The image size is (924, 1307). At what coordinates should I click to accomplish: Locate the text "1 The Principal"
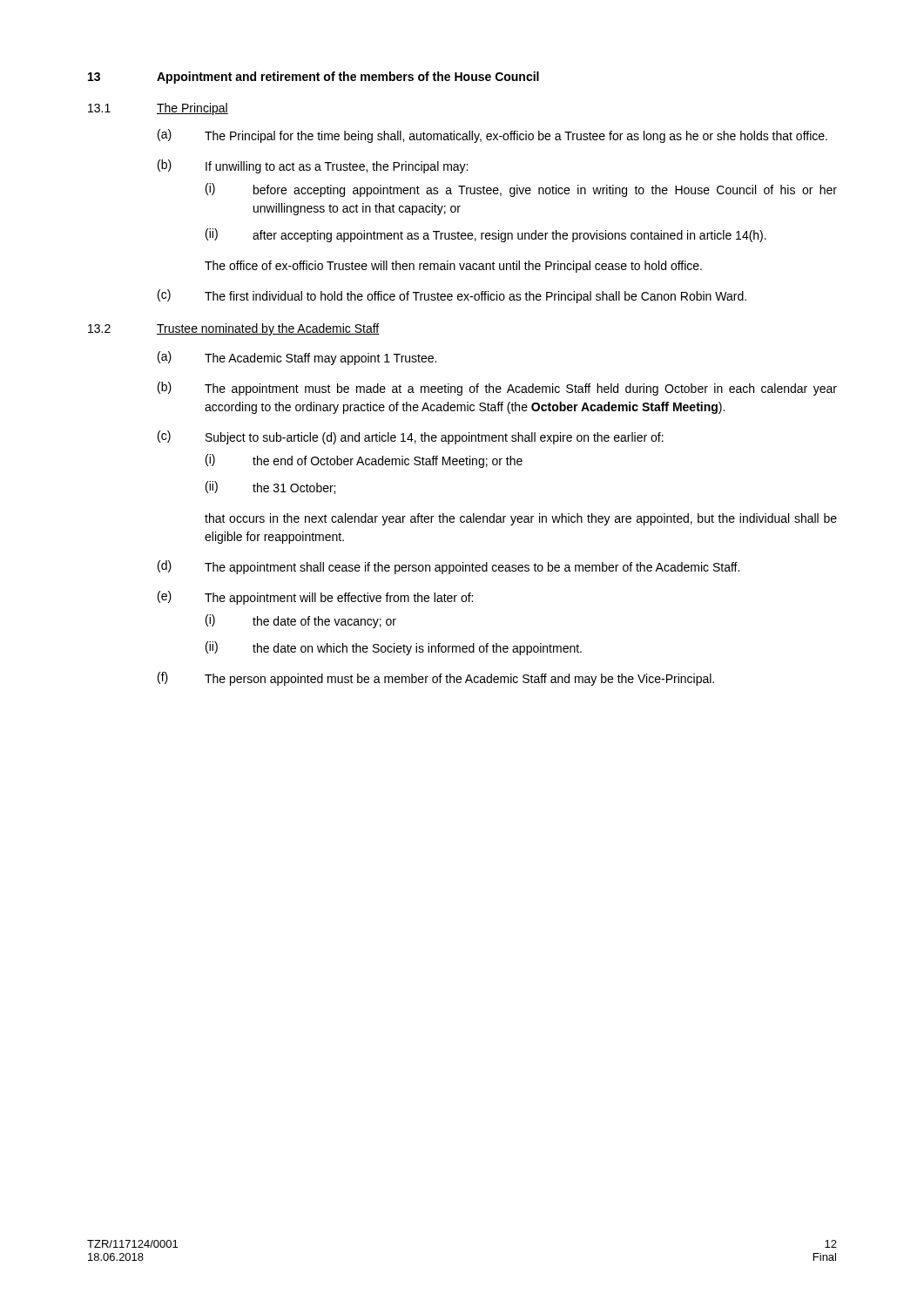158,108
